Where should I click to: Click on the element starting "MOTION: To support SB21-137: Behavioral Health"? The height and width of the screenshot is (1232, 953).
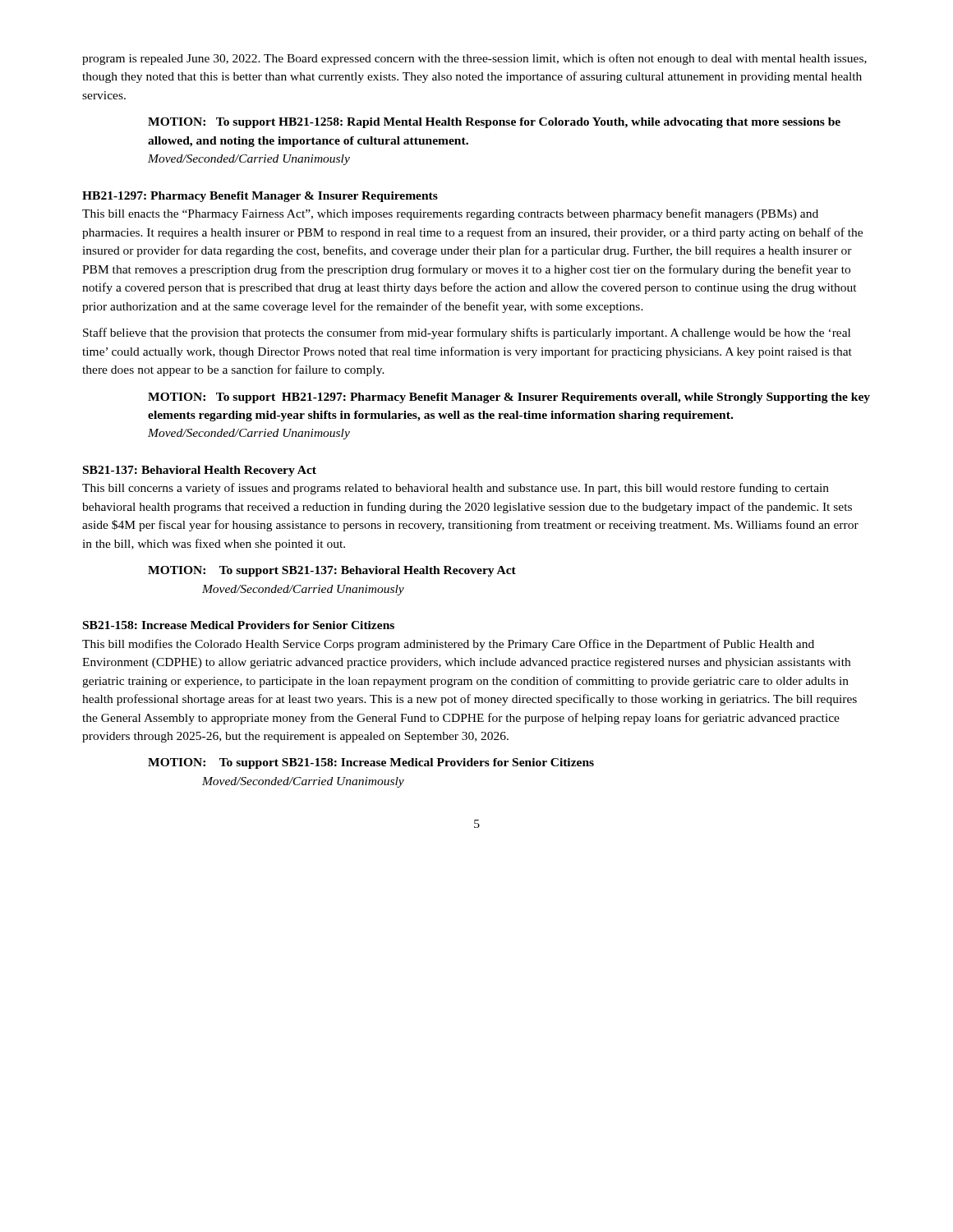click(x=509, y=580)
